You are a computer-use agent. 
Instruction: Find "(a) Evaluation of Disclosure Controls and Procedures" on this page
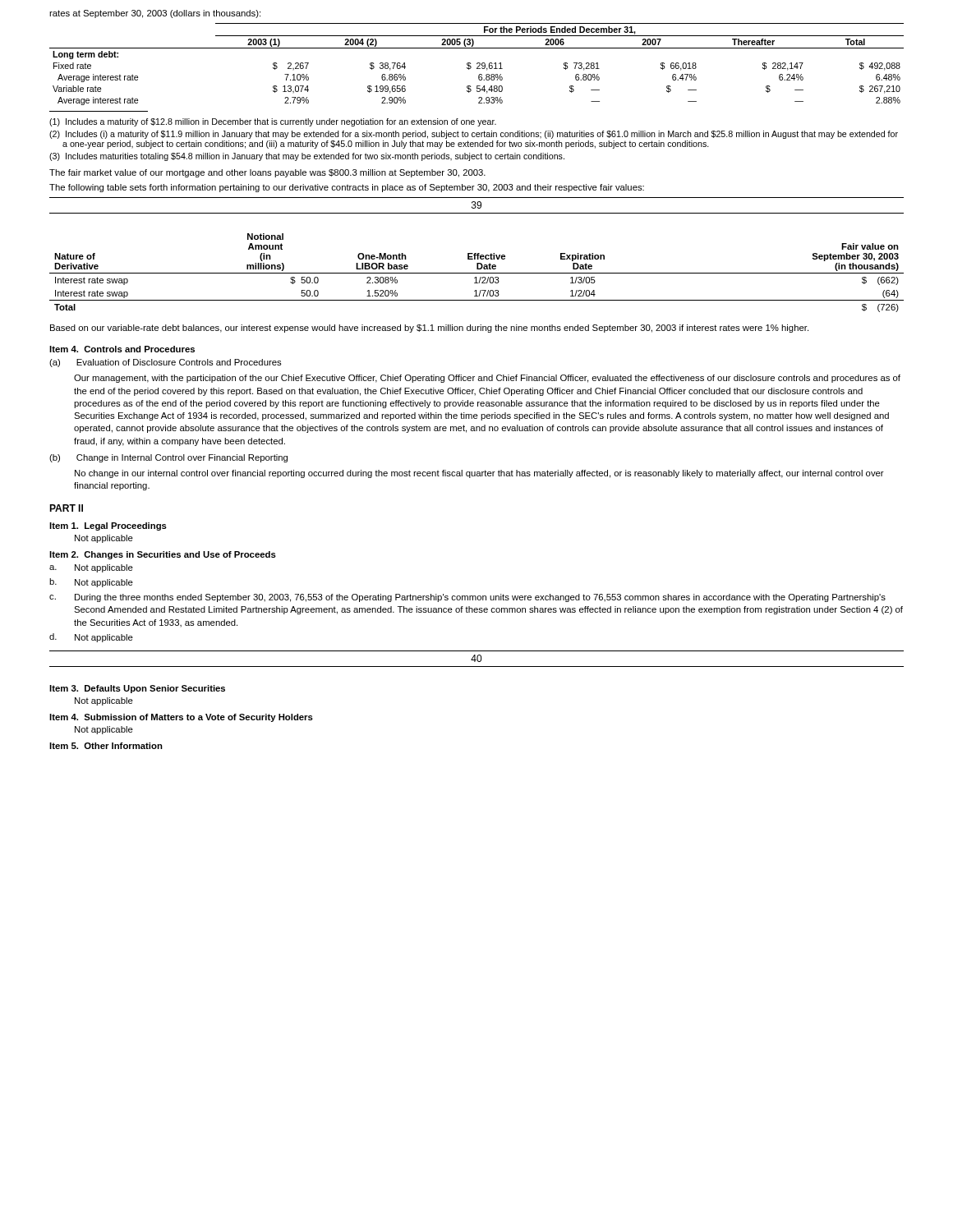click(165, 362)
